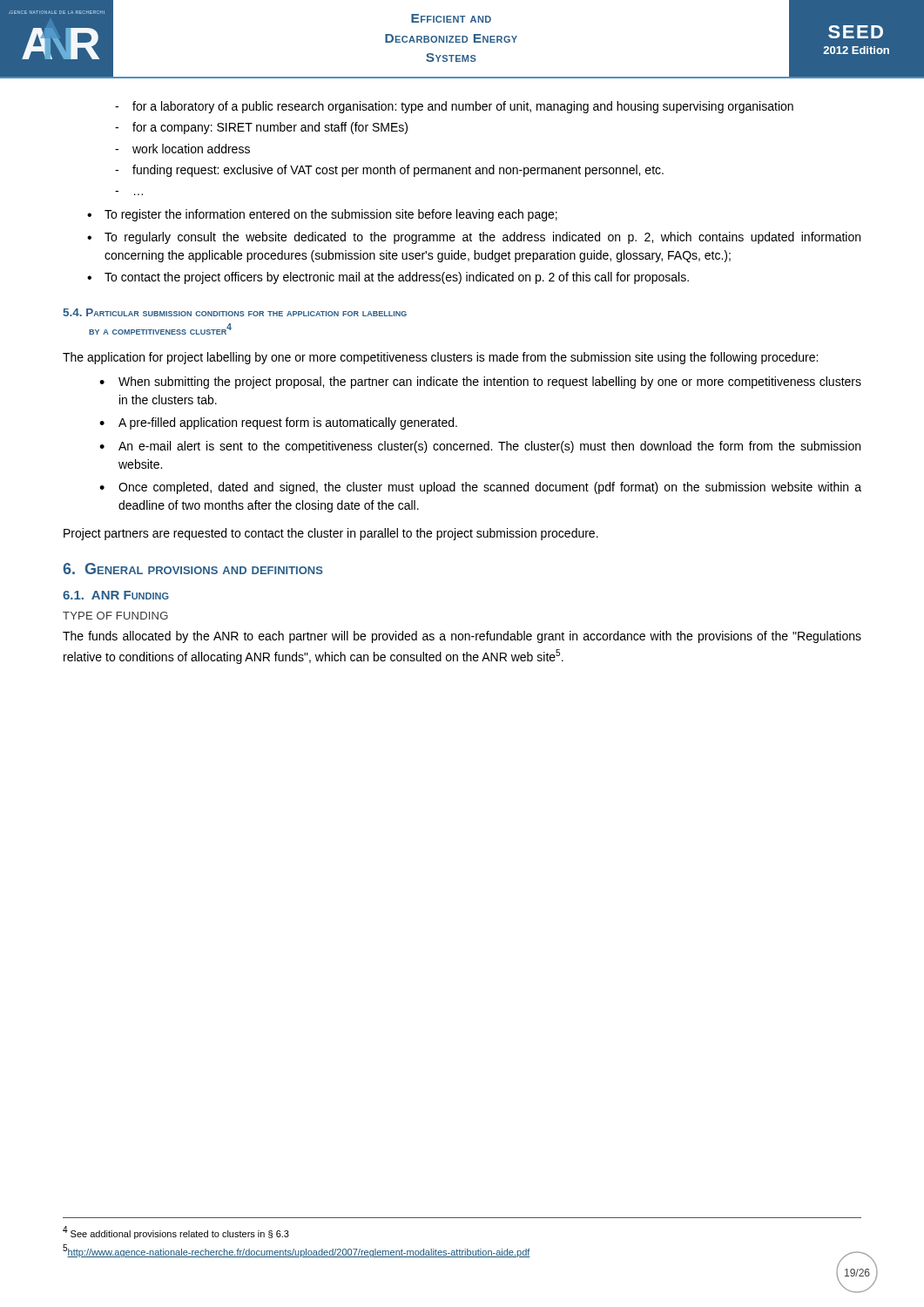The width and height of the screenshot is (924, 1307).
Task: Find the text starting "6. General provisions and definitions"
Action: pyautogui.click(x=193, y=569)
